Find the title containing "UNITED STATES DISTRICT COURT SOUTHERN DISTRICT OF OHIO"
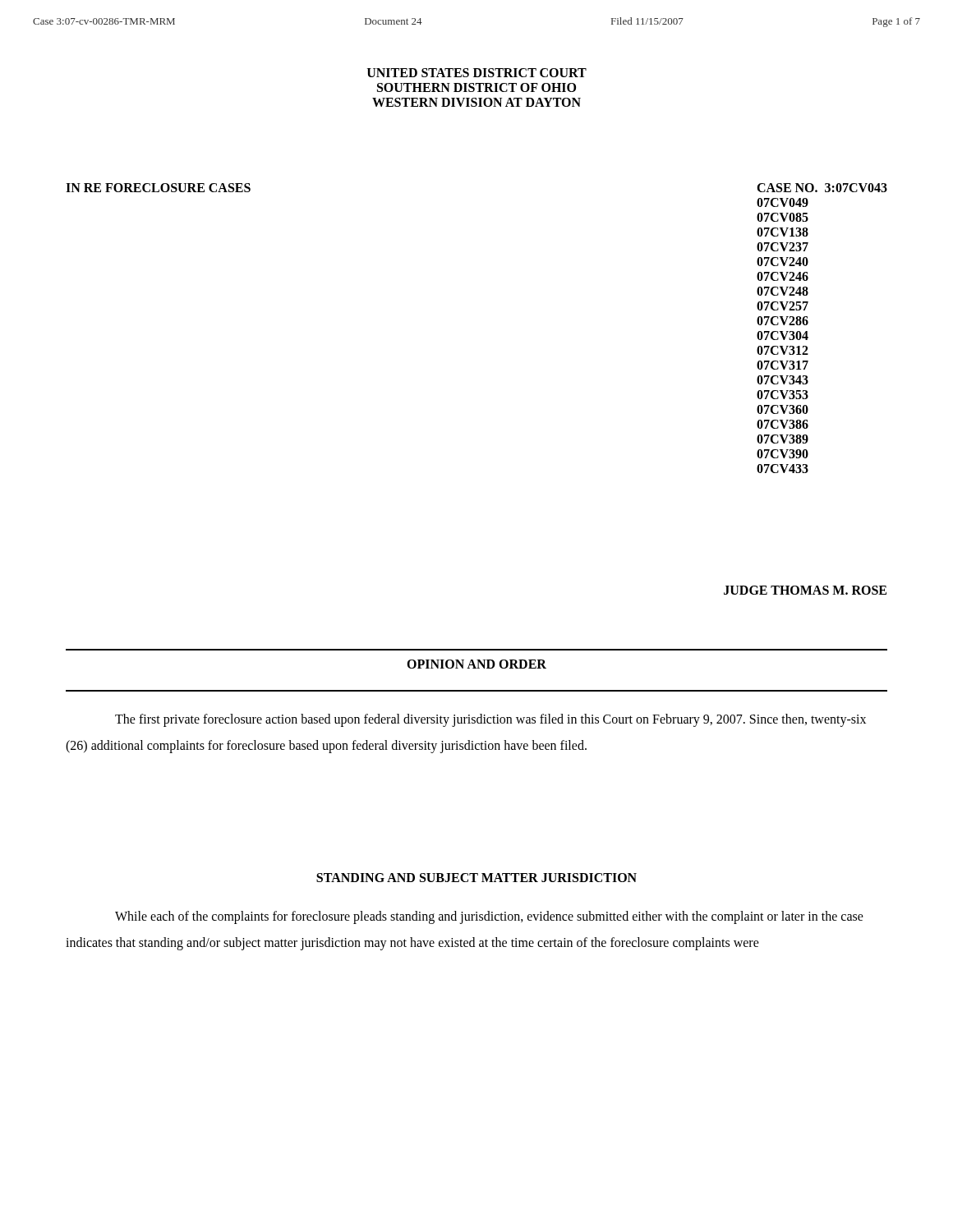This screenshot has width=953, height=1232. pos(476,88)
